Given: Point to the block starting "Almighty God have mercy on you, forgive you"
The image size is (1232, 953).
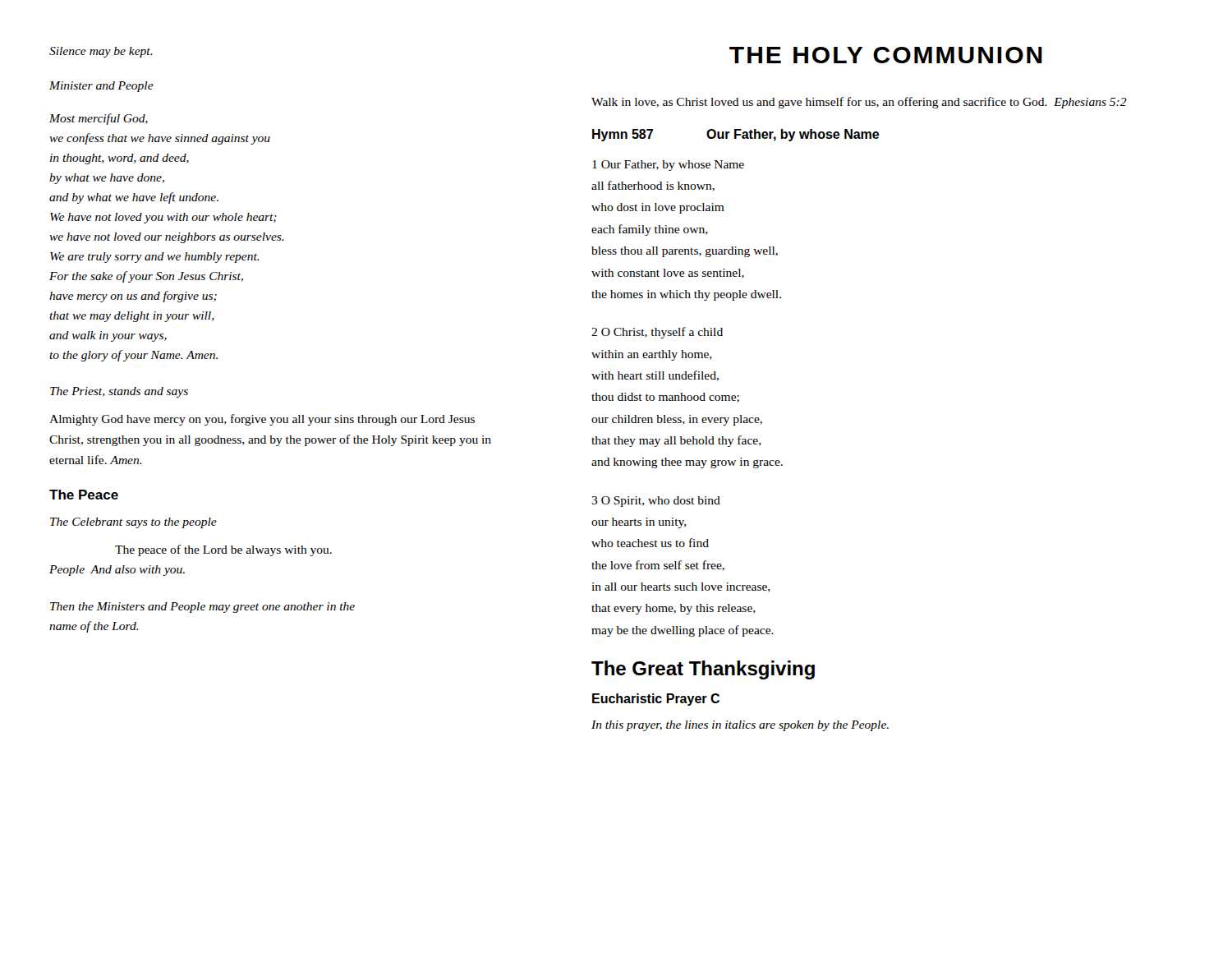Looking at the screenshot, I should pos(270,439).
